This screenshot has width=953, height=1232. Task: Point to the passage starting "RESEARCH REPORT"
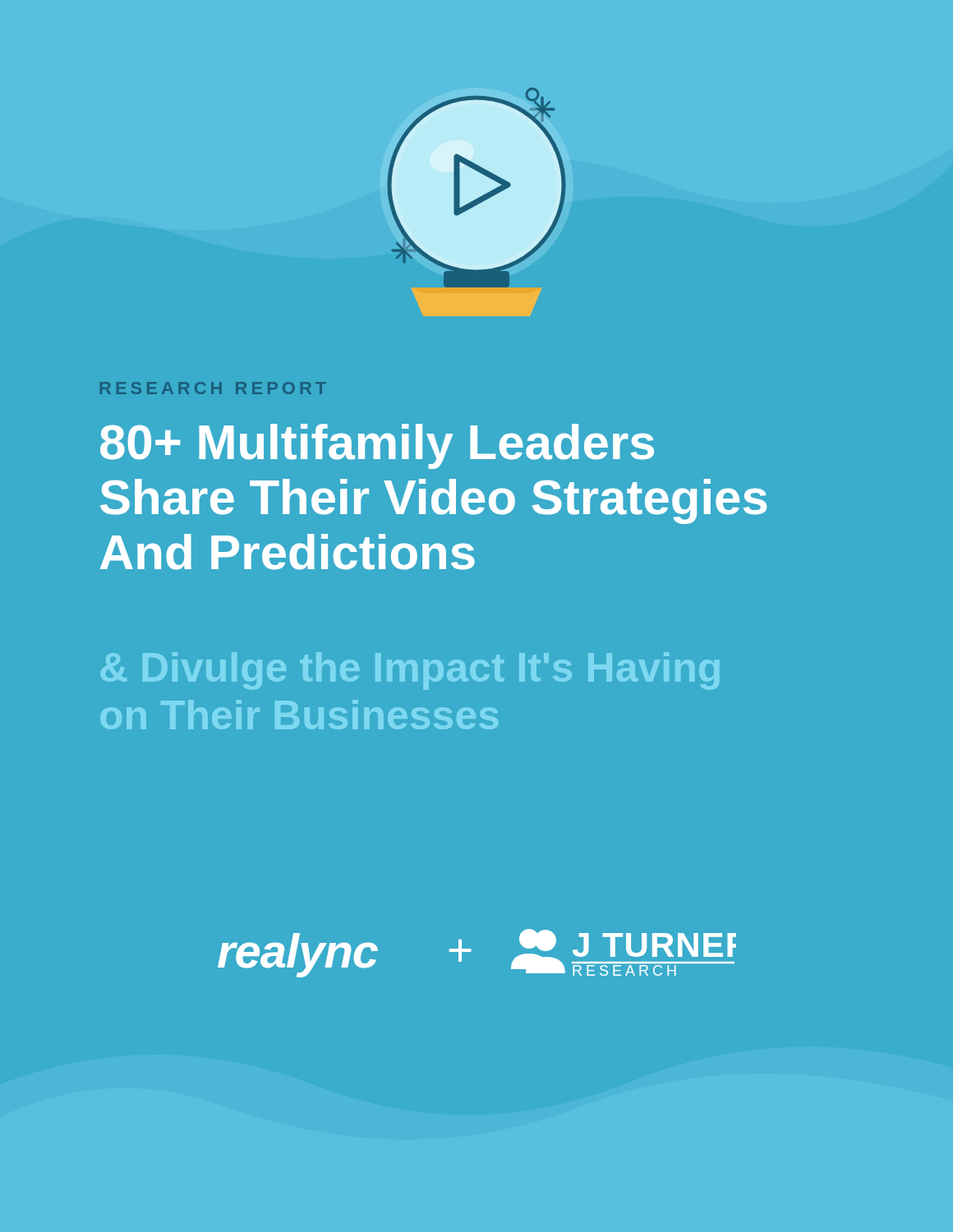click(214, 388)
